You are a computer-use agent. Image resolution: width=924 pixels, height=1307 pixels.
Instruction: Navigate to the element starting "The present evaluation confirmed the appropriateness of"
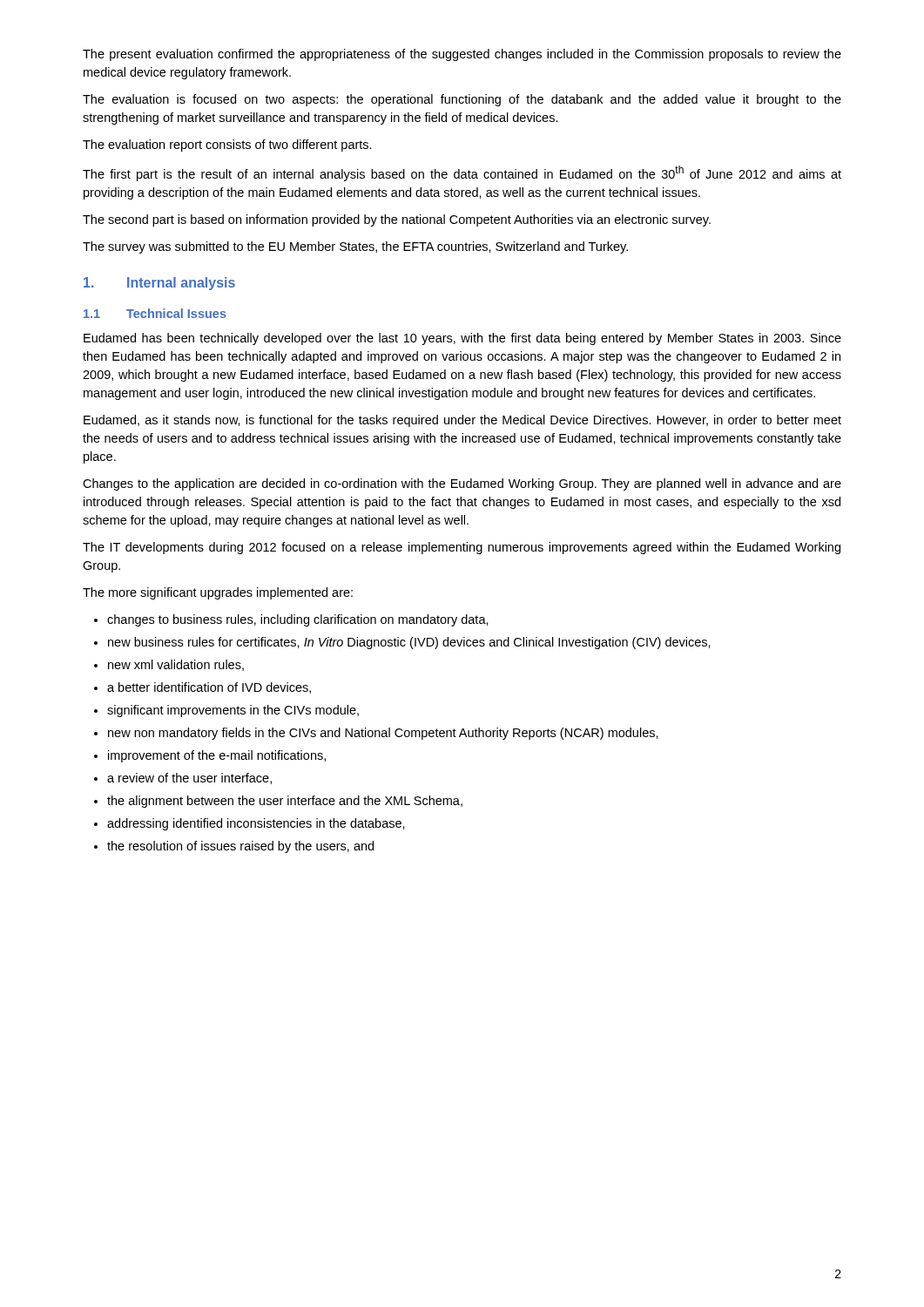tap(462, 64)
